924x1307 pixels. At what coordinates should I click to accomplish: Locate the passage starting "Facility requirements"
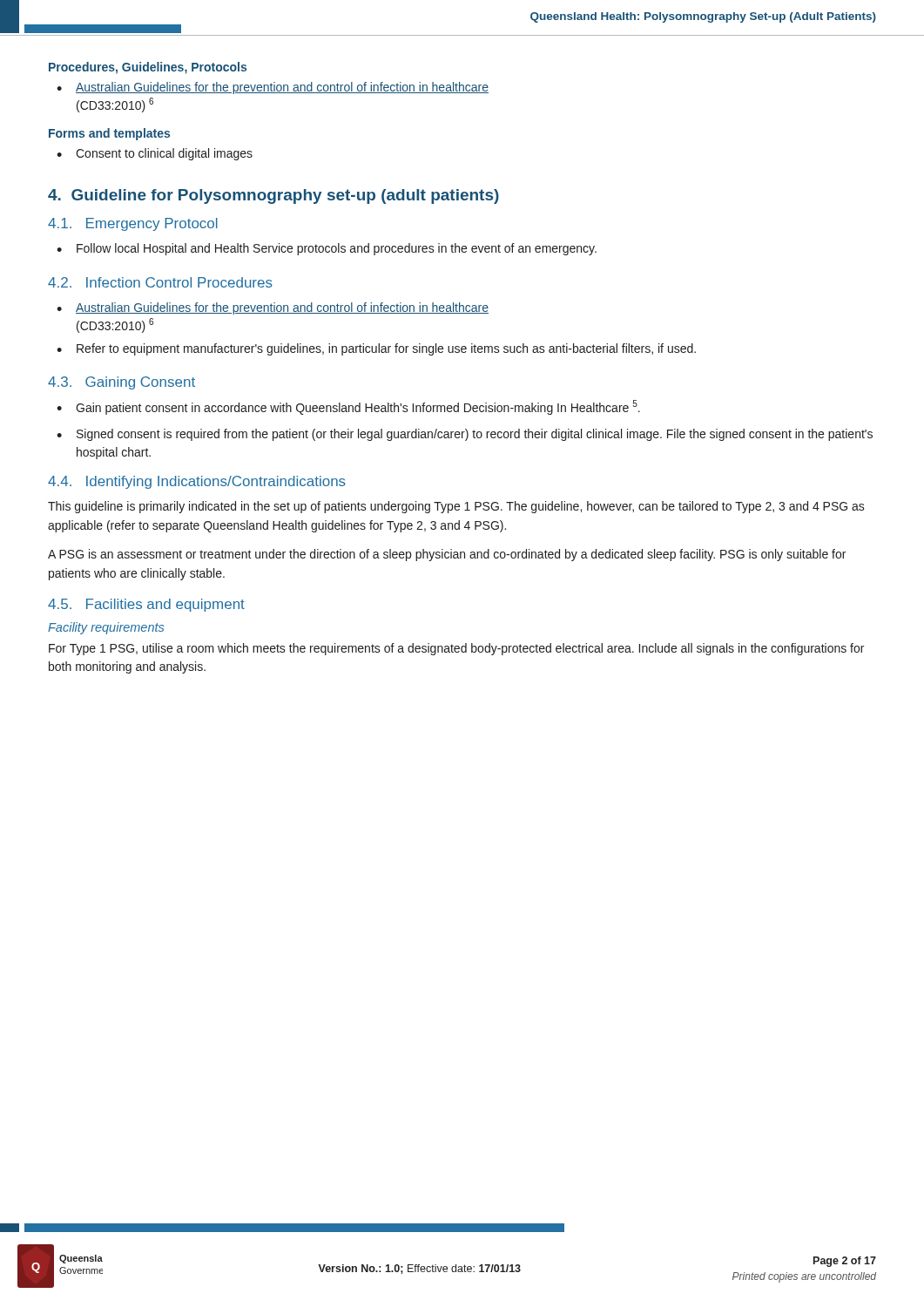click(106, 627)
